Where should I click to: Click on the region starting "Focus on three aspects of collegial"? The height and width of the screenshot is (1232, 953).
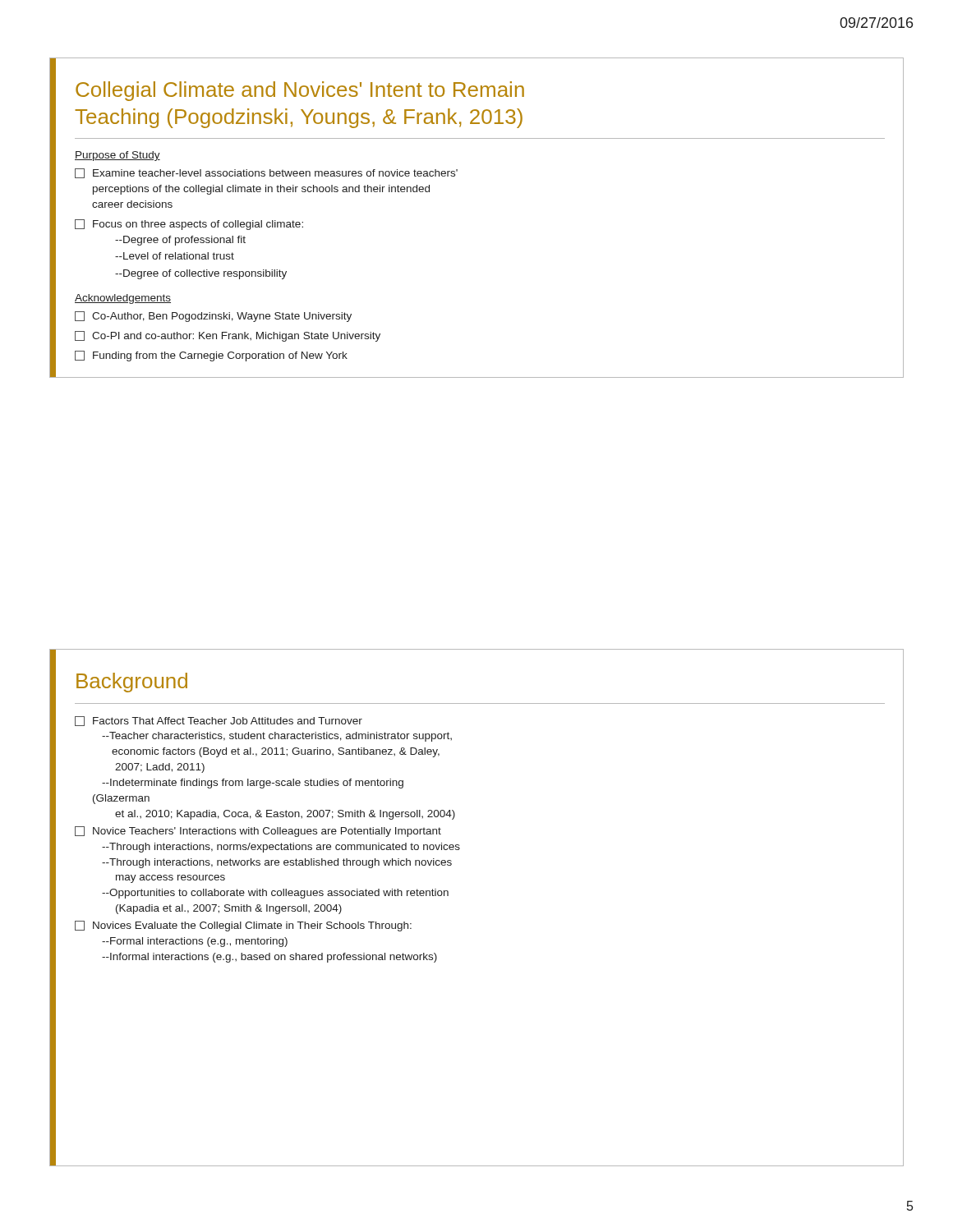tap(189, 250)
